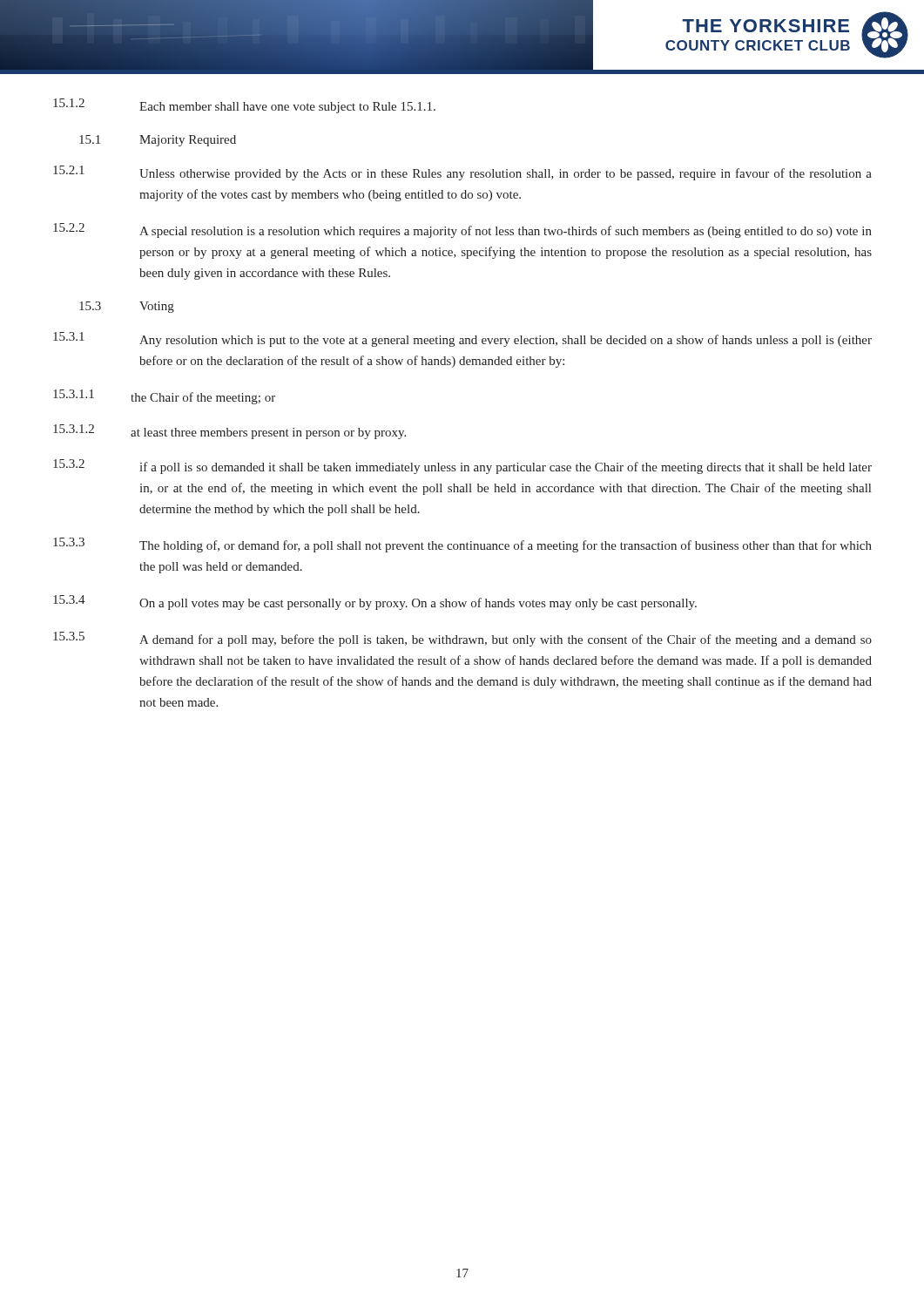Screen dimensions: 1307x924
Task: Find the passage starting "15.3 Voting"
Action: (x=155, y=307)
